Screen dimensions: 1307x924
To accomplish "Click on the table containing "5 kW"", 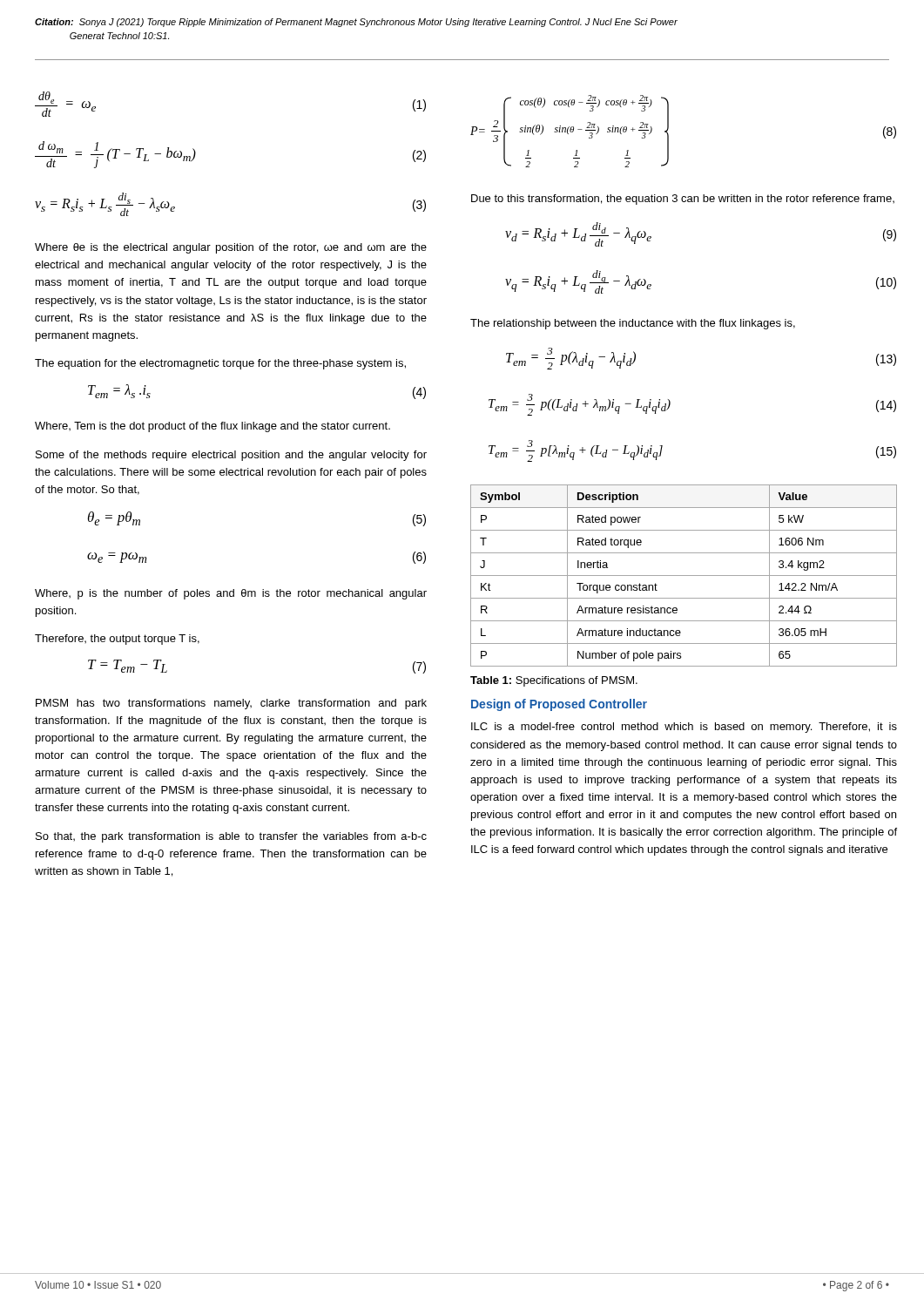I will click(684, 576).
